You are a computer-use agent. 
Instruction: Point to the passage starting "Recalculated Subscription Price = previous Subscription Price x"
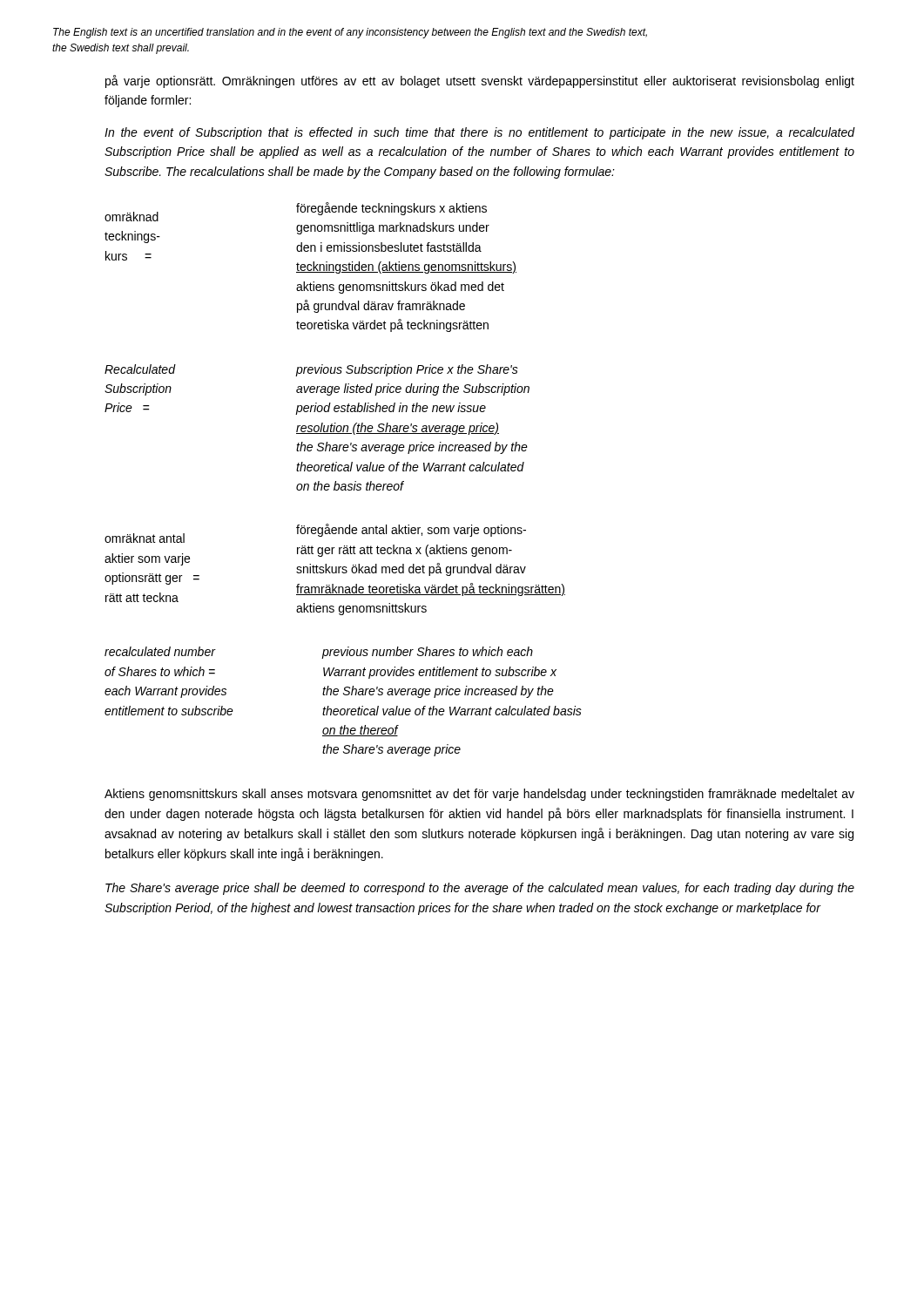click(x=479, y=428)
